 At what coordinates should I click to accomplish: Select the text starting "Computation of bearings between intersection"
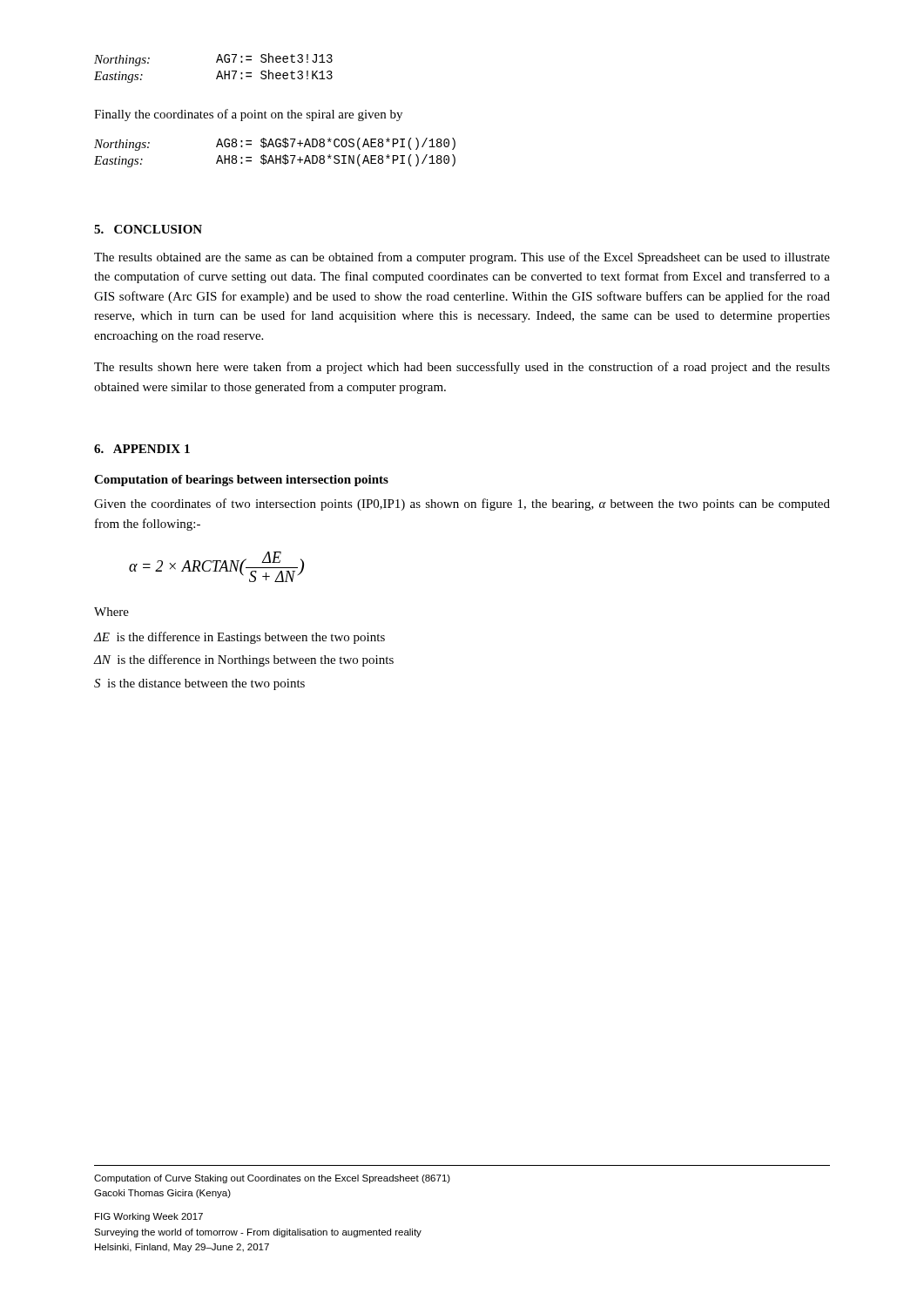241,479
